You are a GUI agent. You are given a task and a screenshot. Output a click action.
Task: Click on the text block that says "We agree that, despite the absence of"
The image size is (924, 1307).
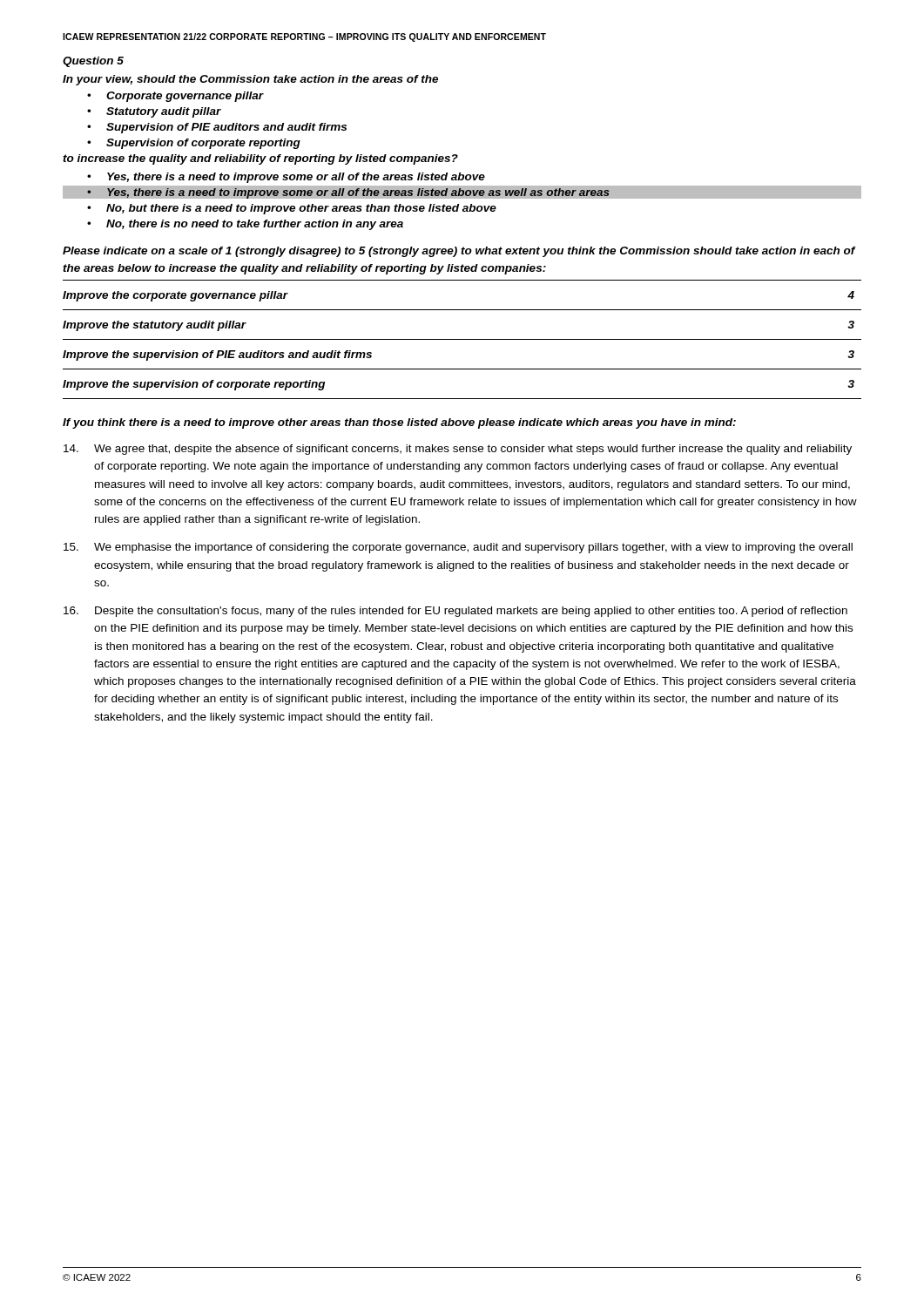[x=462, y=484]
